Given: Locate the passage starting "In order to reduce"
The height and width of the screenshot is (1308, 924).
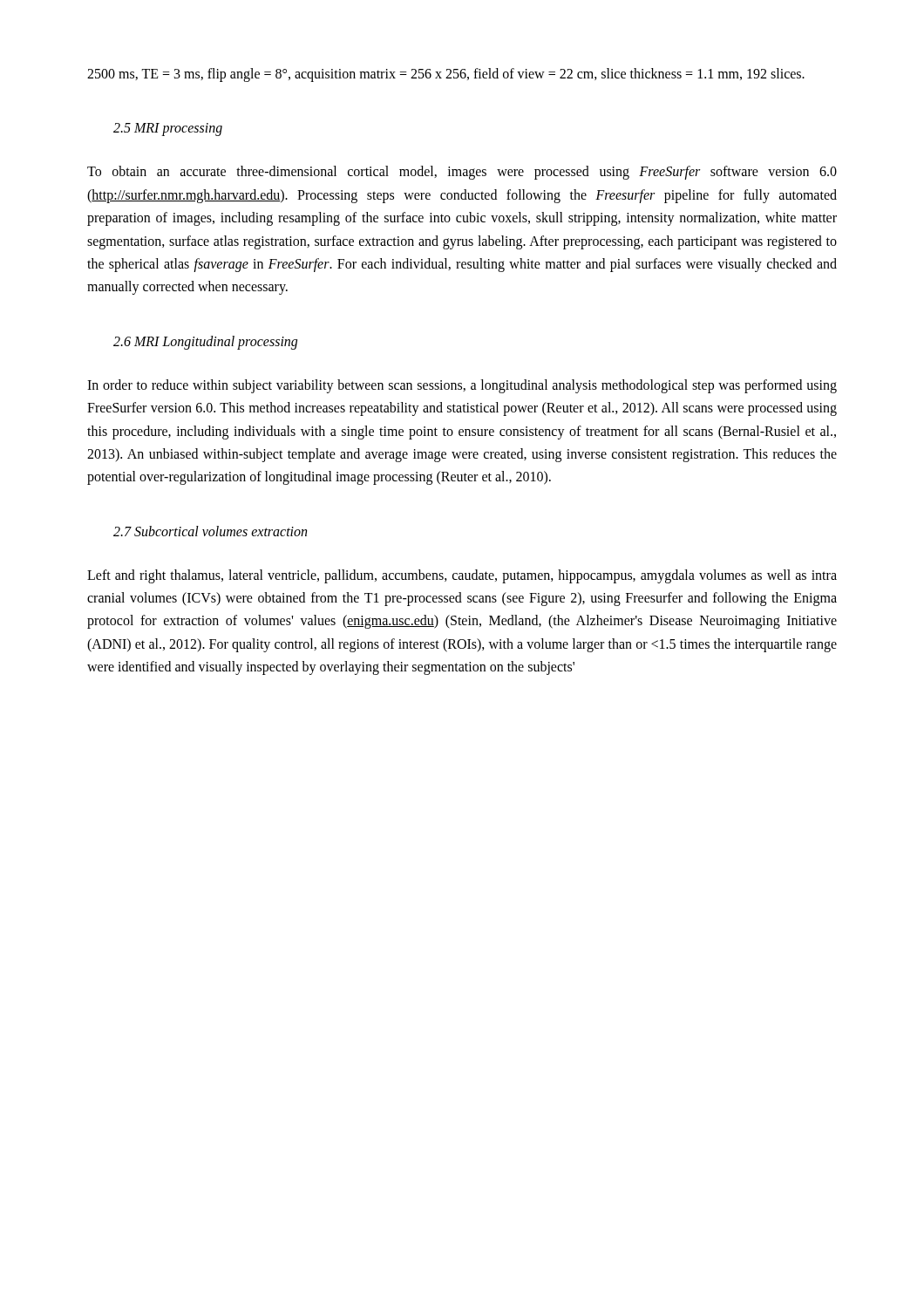Looking at the screenshot, I should 462,431.
